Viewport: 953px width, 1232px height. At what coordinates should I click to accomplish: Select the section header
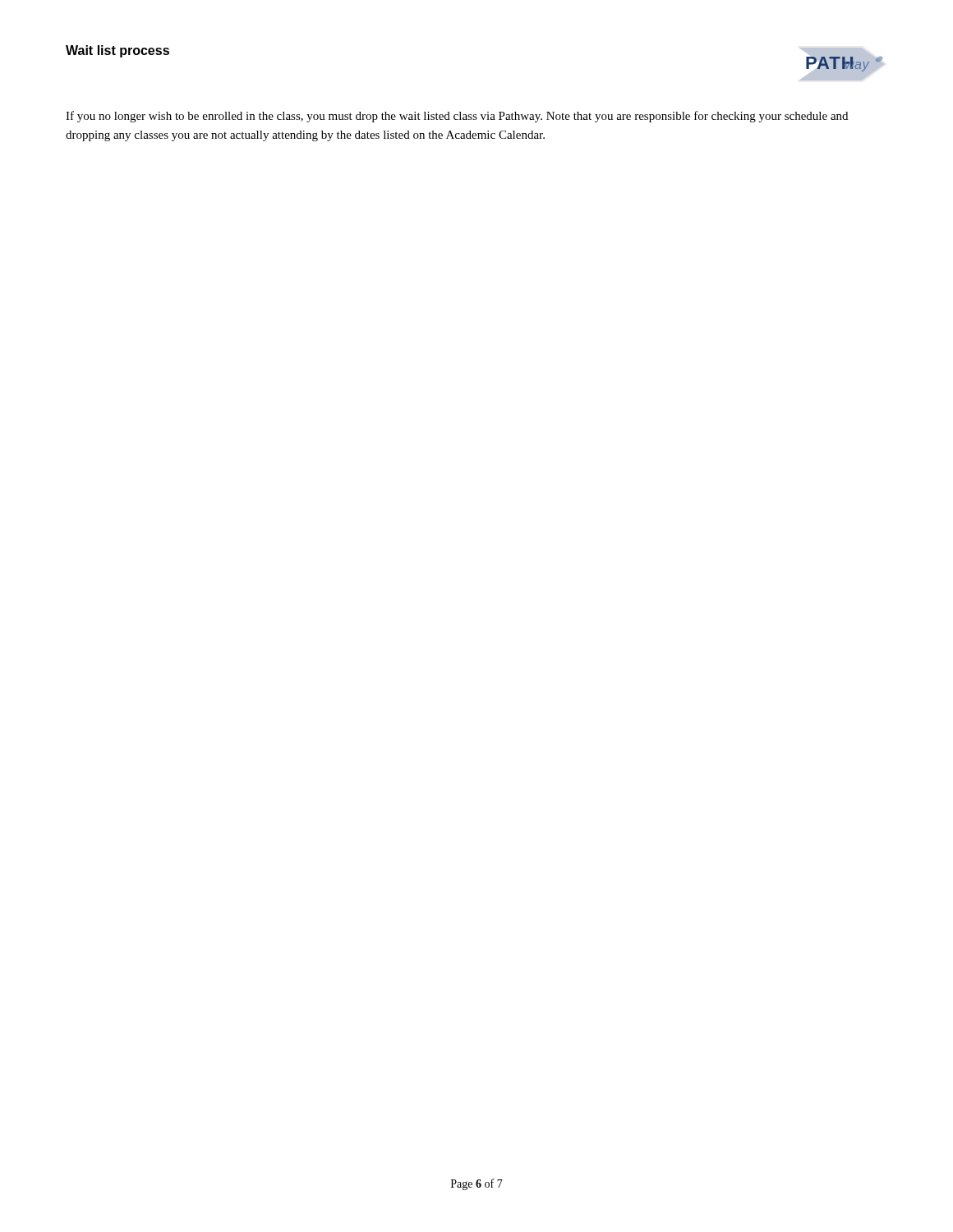point(118,51)
